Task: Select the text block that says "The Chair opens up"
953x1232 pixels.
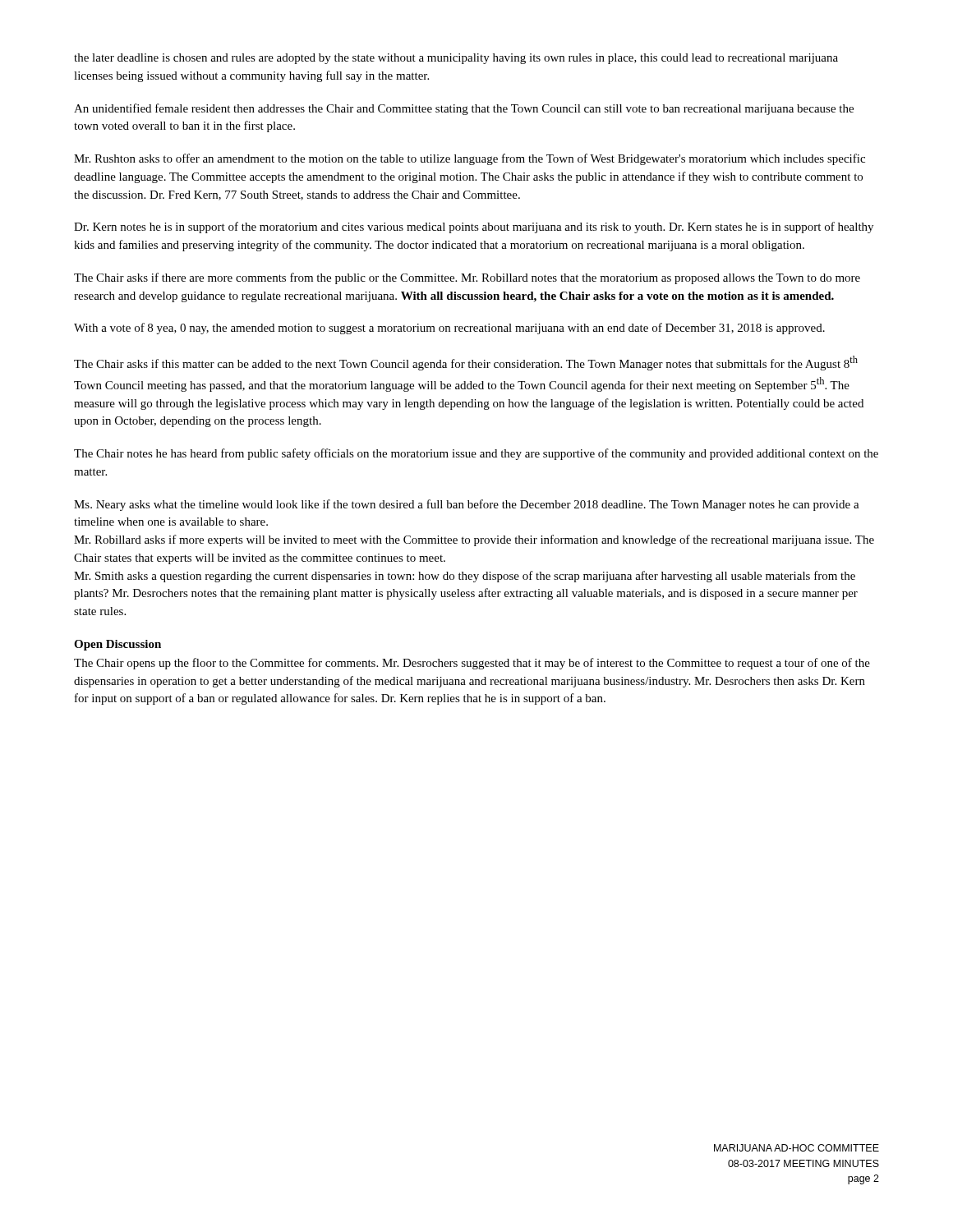Action: coord(472,680)
